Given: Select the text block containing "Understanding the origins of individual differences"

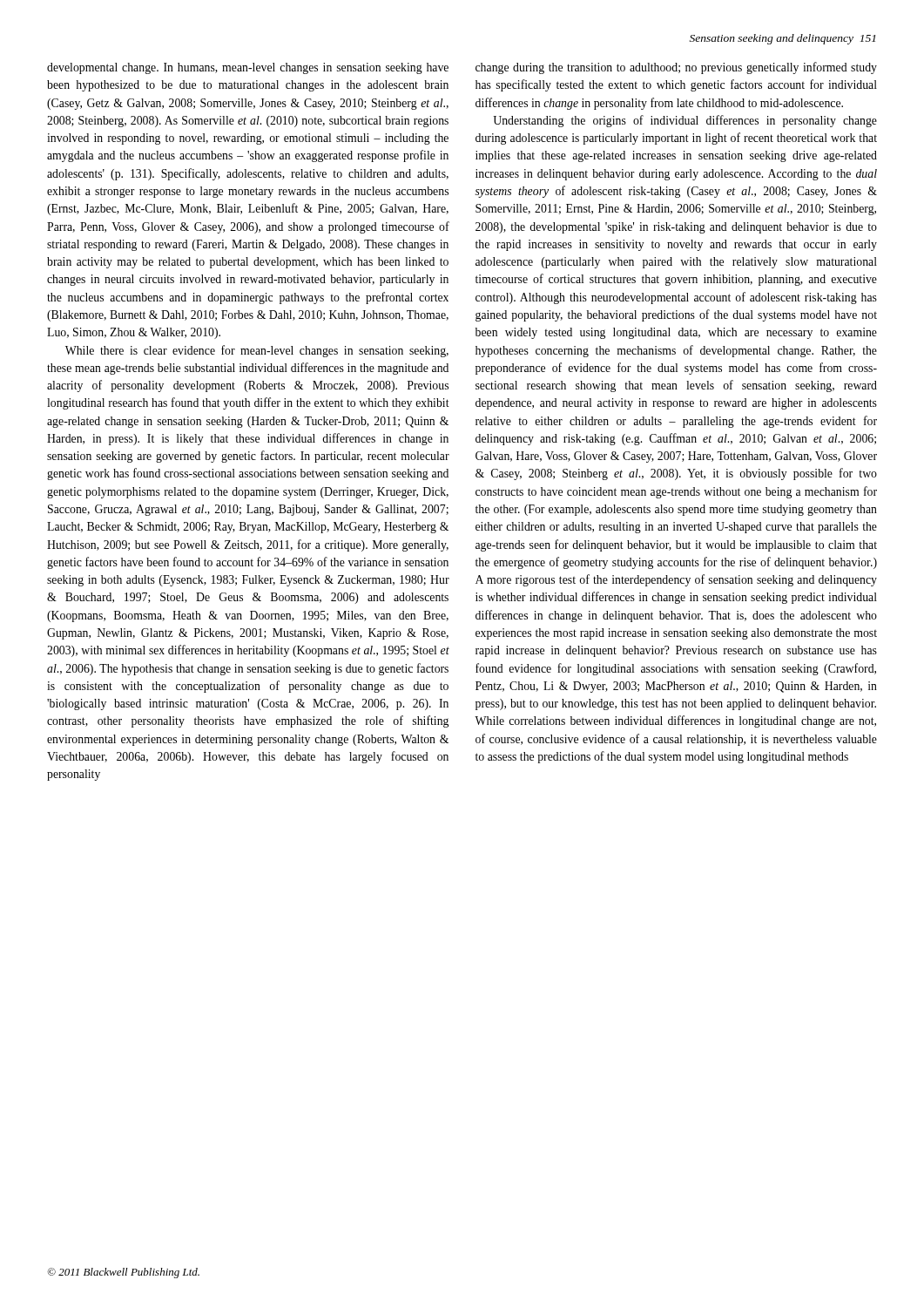Looking at the screenshot, I should [676, 439].
